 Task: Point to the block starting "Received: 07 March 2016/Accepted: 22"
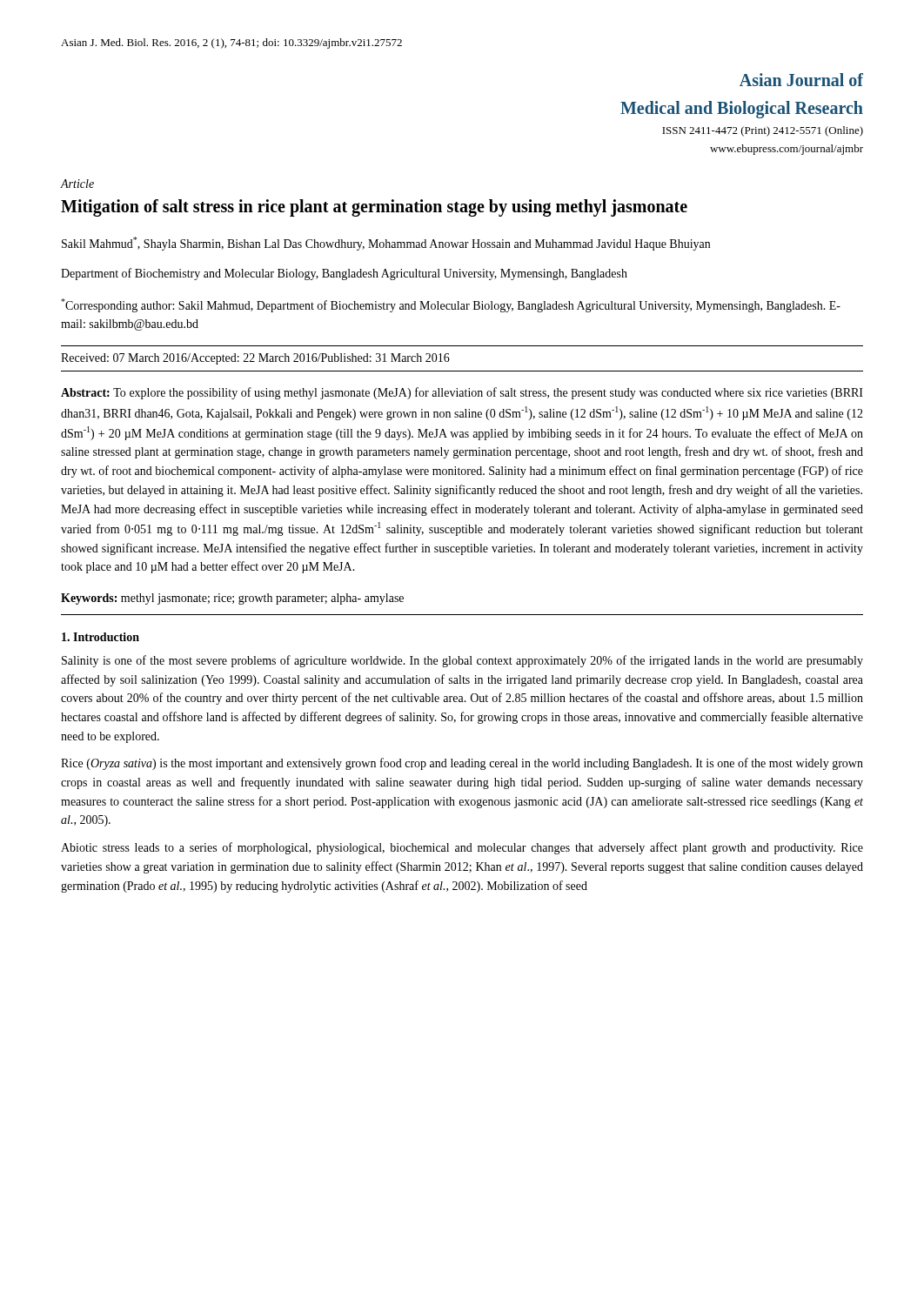click(x=255, y=358)
